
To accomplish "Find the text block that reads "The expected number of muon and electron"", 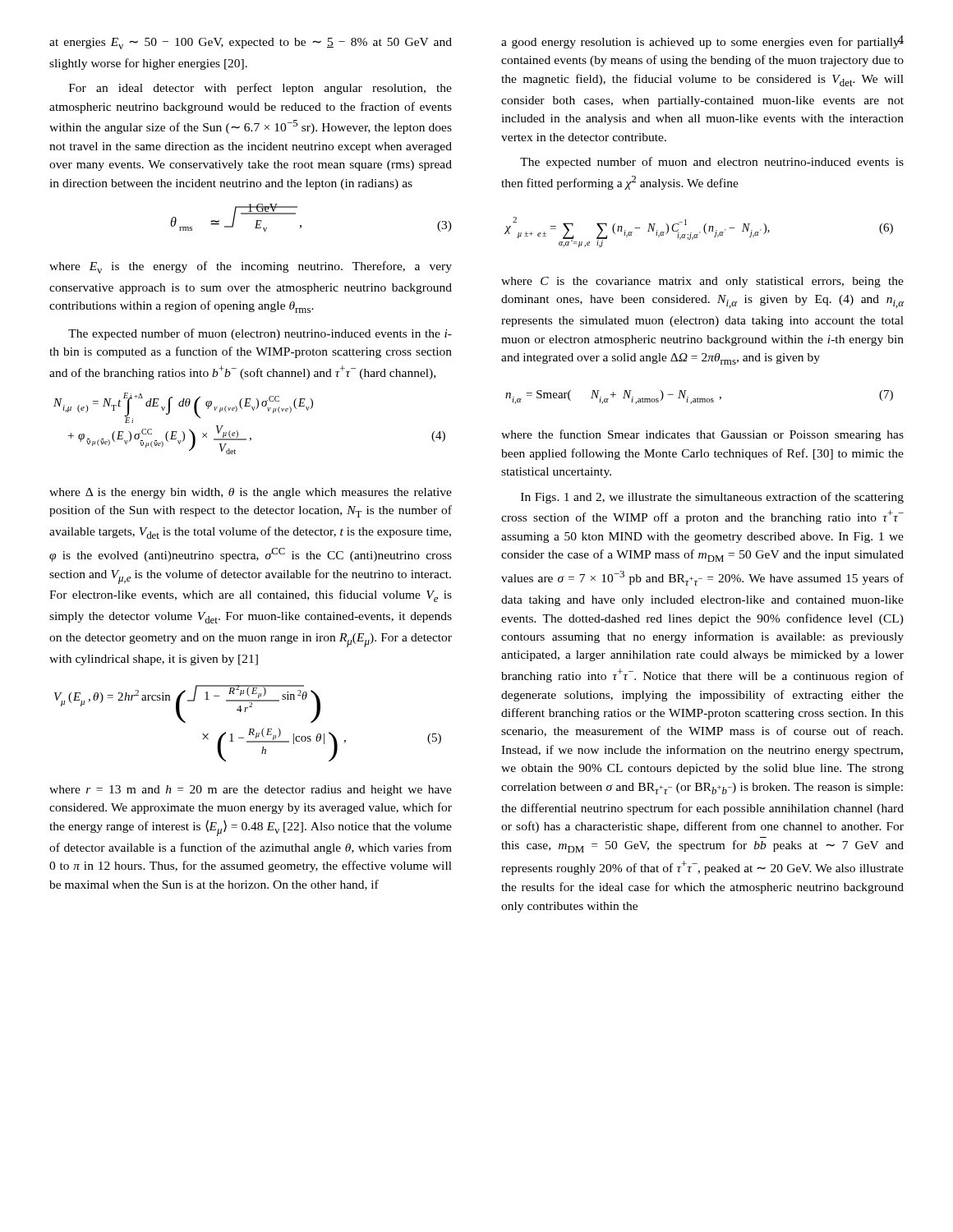I will point(702,173).
